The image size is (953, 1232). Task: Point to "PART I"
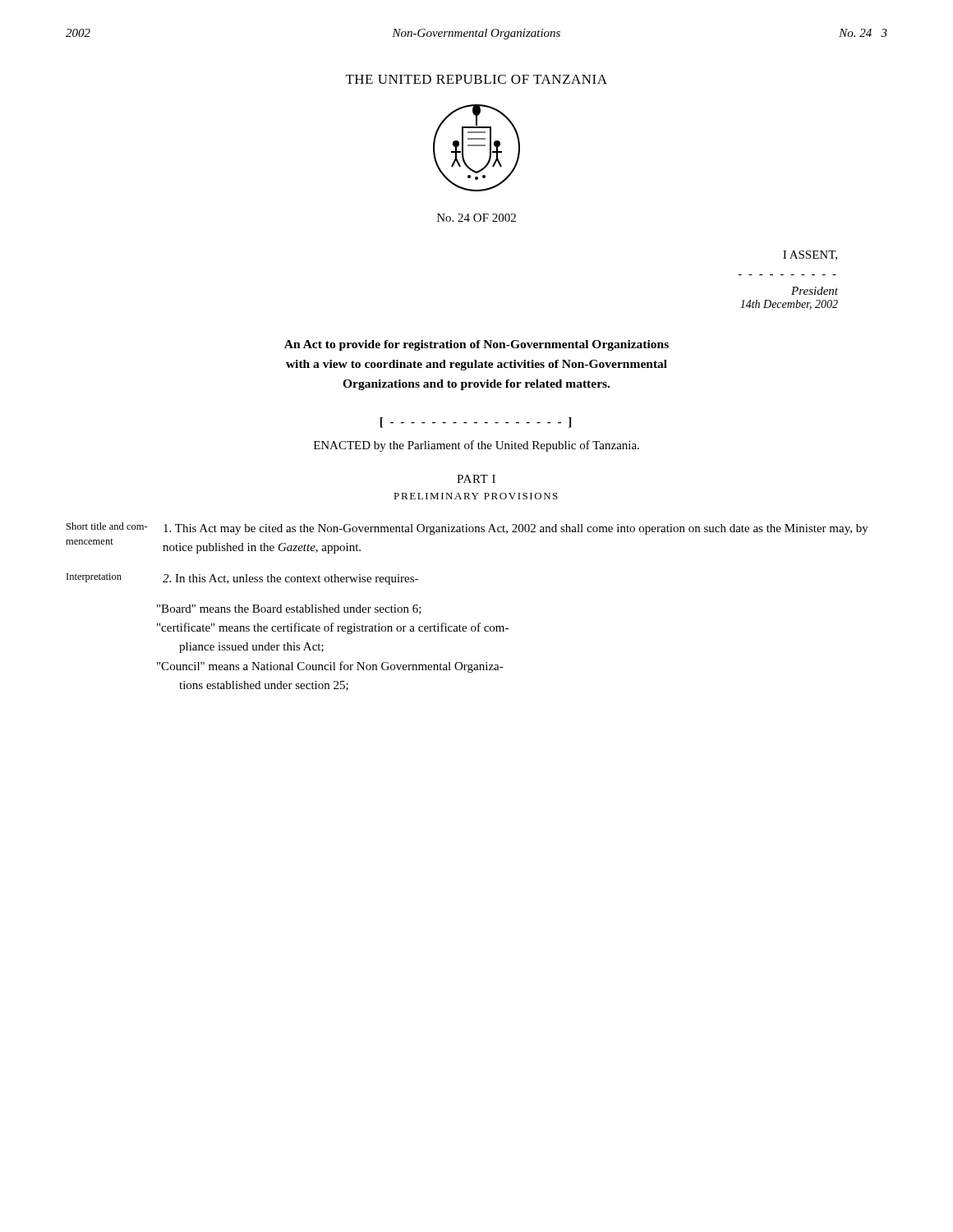(x=476, y=479)
